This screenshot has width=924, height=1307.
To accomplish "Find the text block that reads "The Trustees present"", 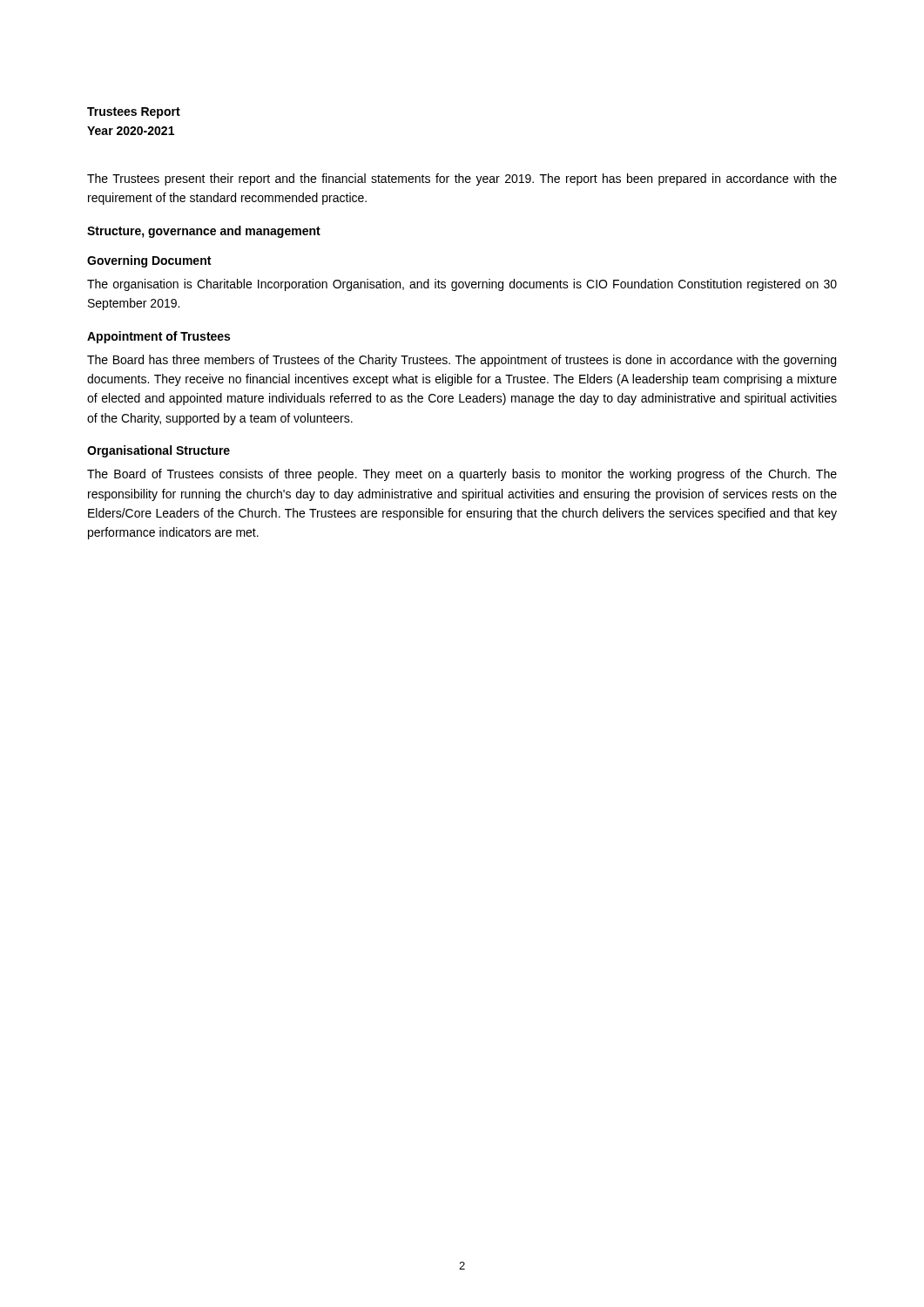I will coord(462,188).
